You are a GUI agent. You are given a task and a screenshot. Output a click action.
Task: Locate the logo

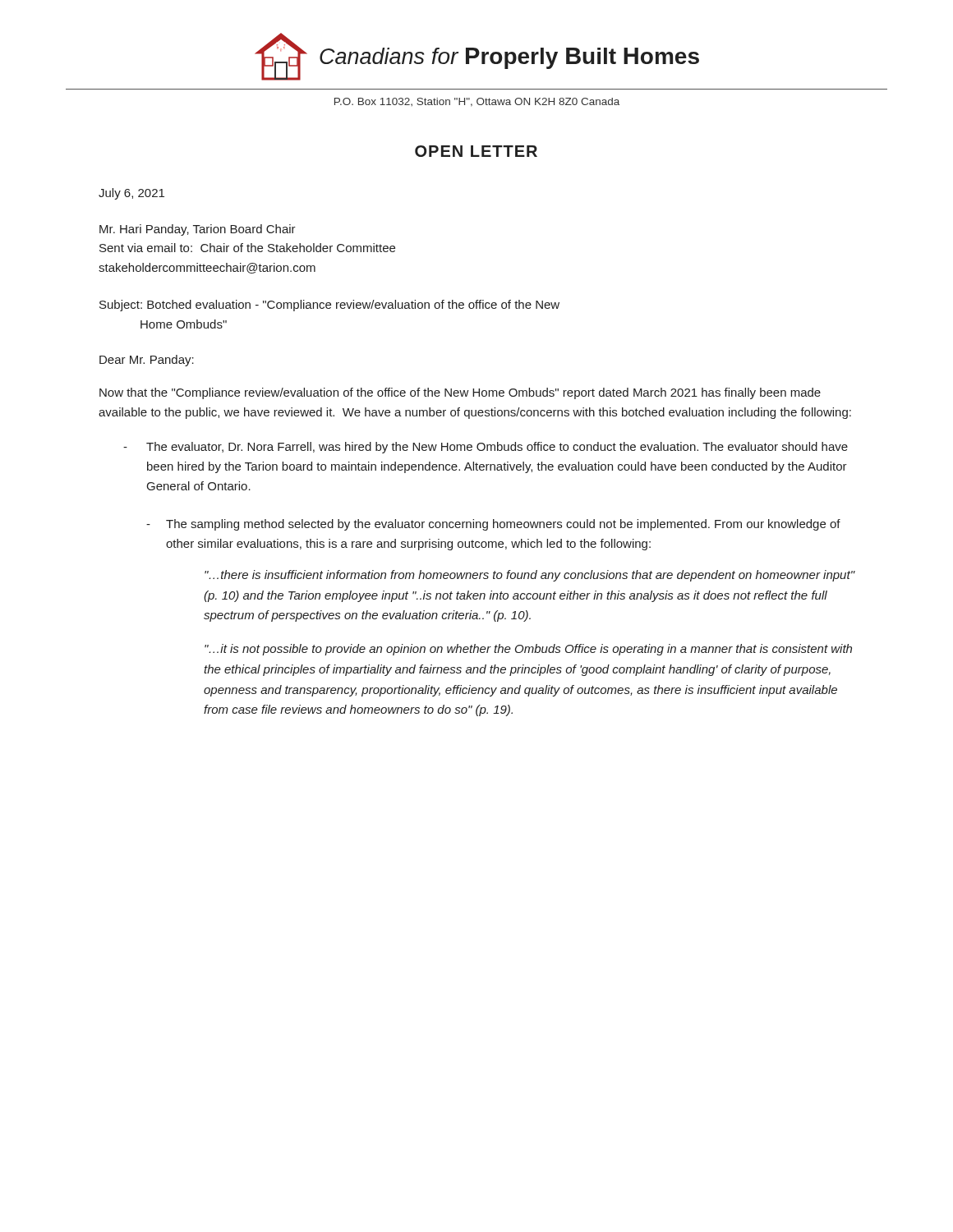pos(476,57)
